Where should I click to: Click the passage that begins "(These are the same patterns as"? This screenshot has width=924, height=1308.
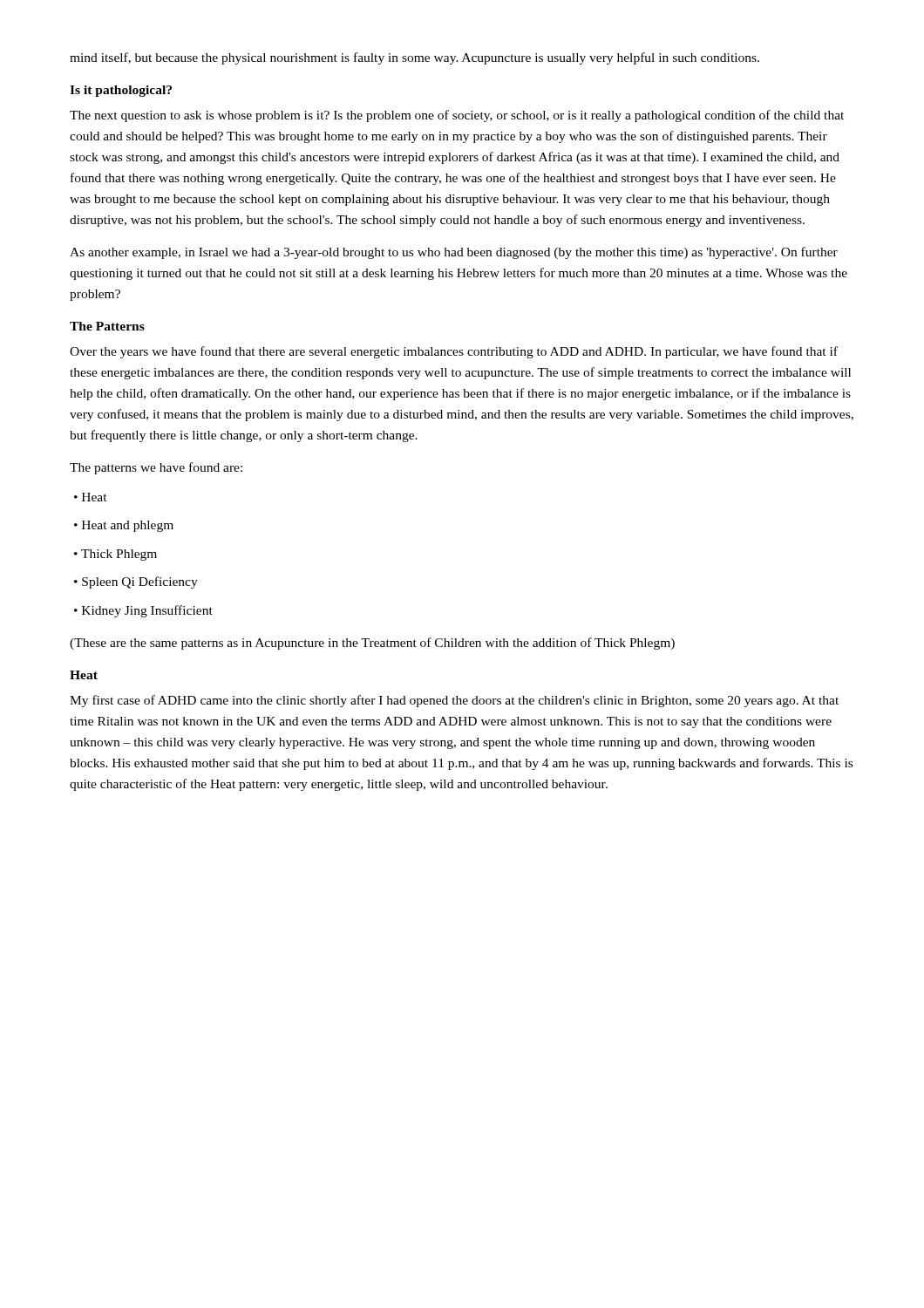point(372,642)
